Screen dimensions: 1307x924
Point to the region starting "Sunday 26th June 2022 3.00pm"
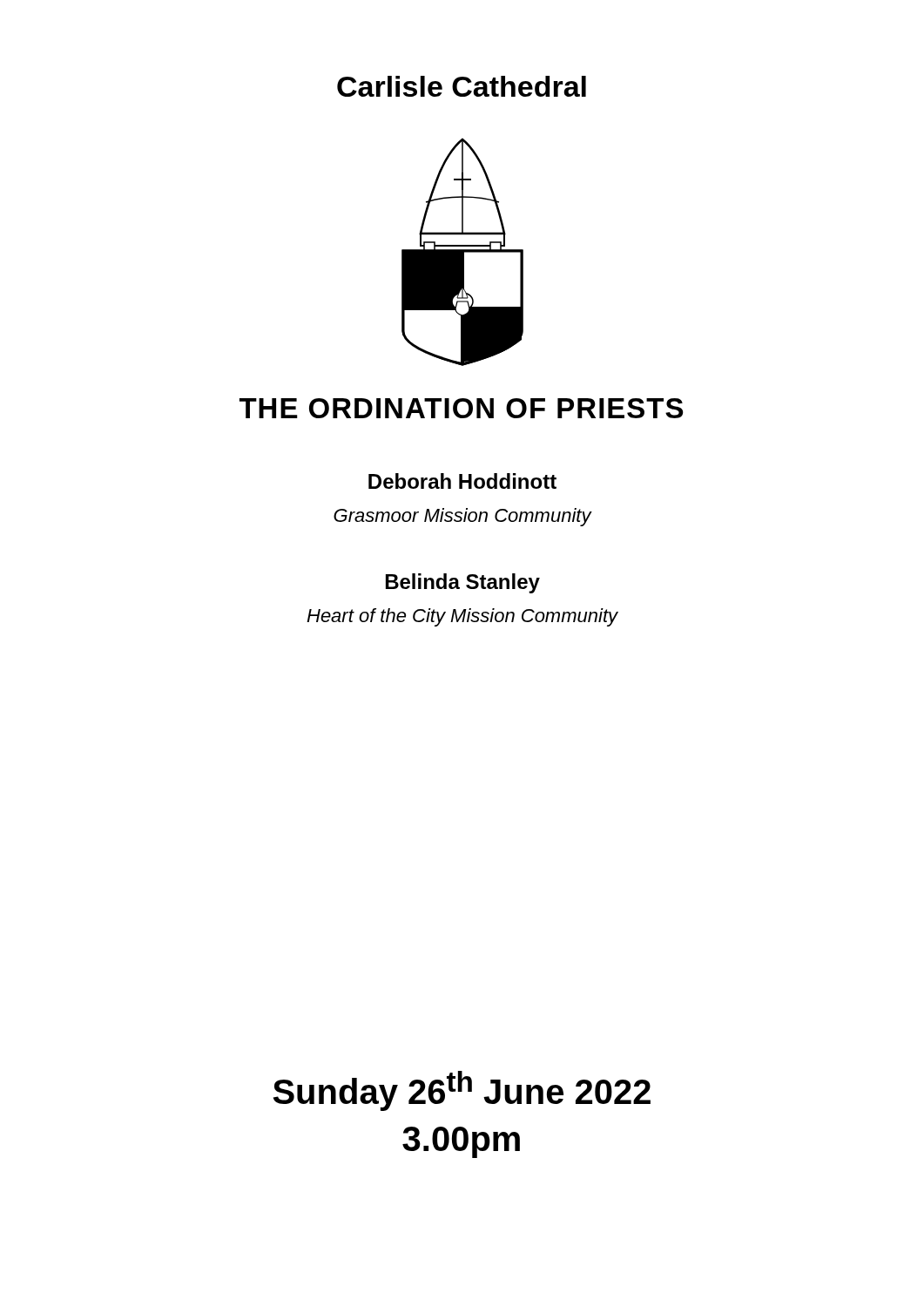click(x=462, y=1113)
